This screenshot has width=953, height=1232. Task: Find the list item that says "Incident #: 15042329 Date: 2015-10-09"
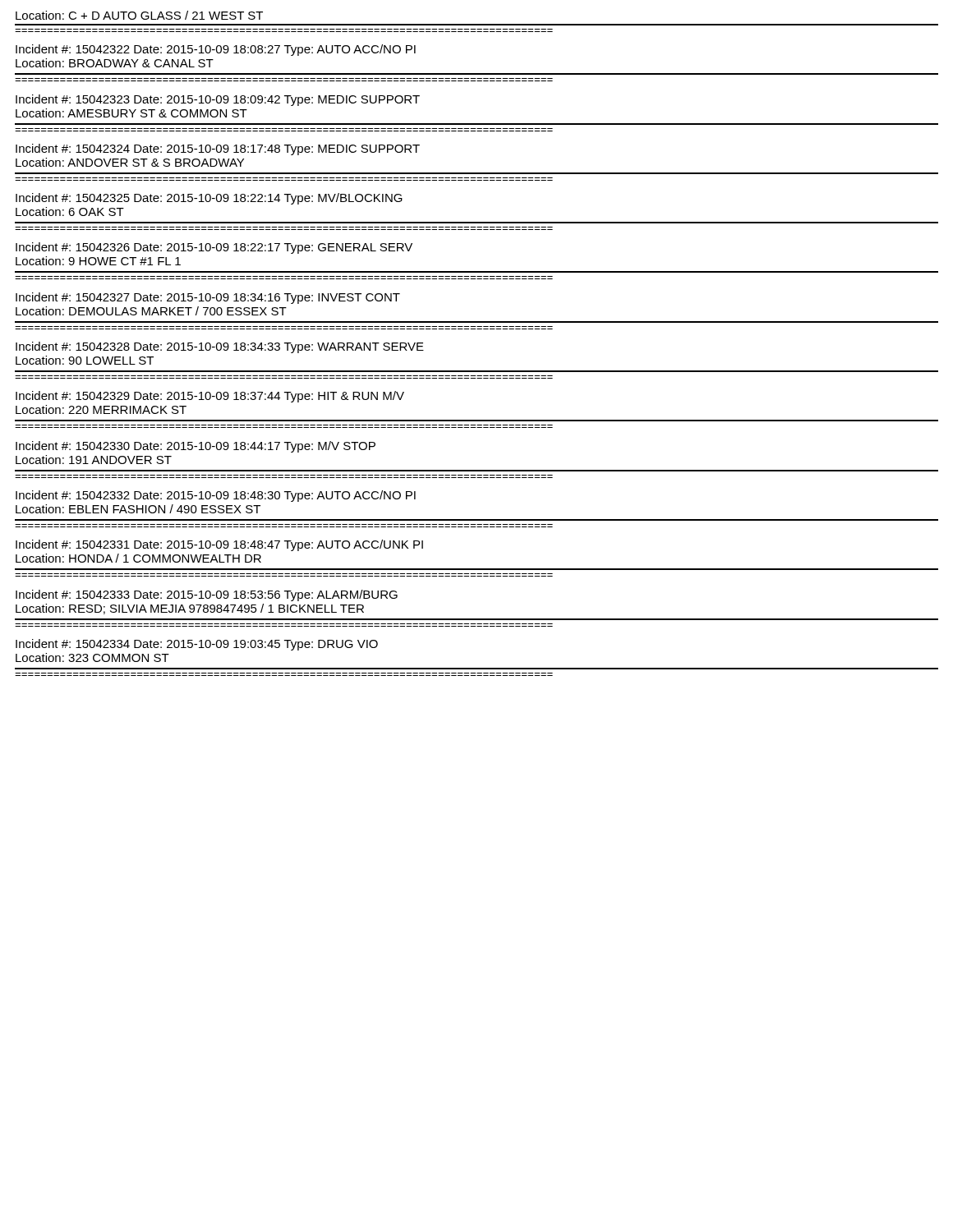pos(210,397)
